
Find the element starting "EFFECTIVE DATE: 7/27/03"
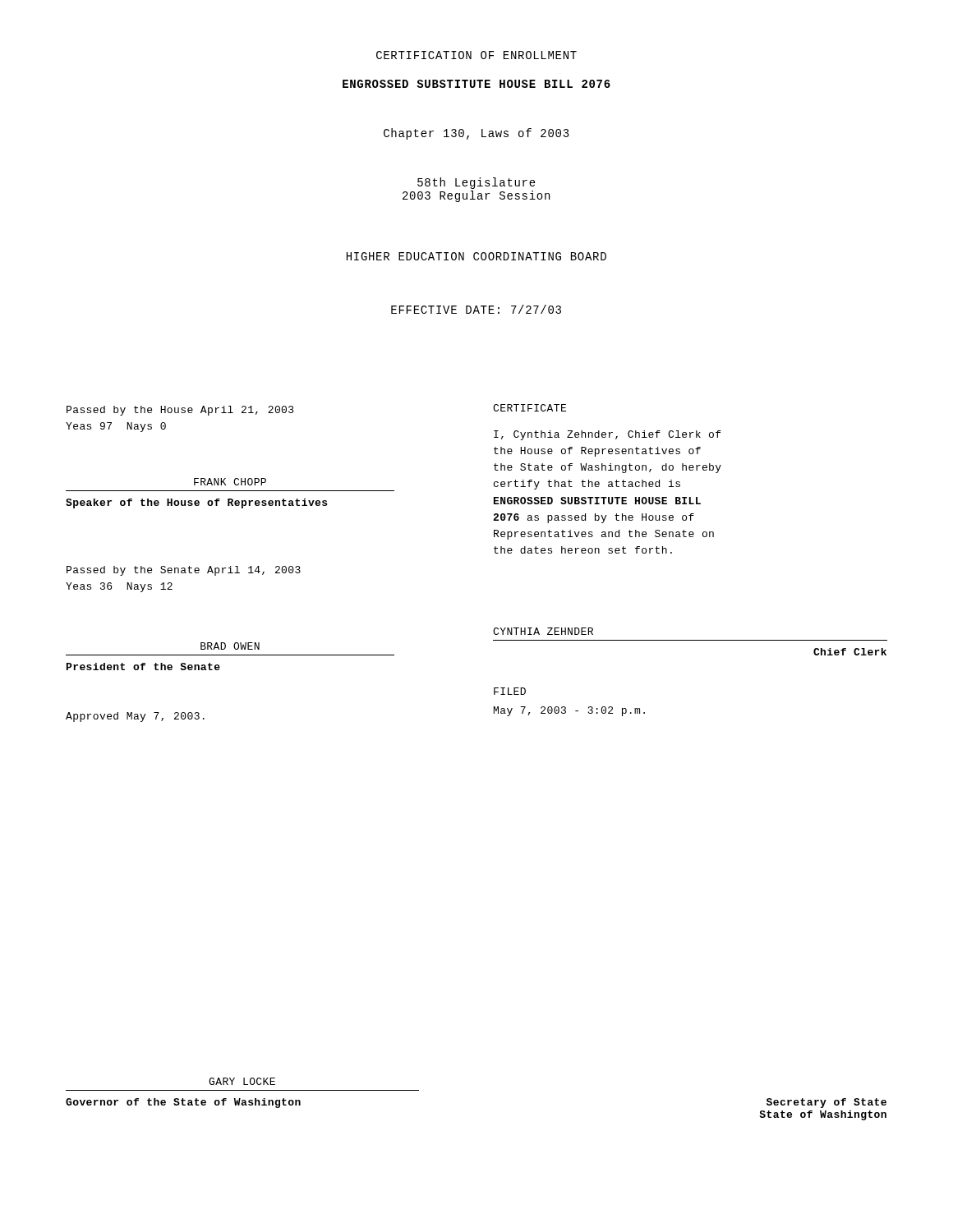476,310
